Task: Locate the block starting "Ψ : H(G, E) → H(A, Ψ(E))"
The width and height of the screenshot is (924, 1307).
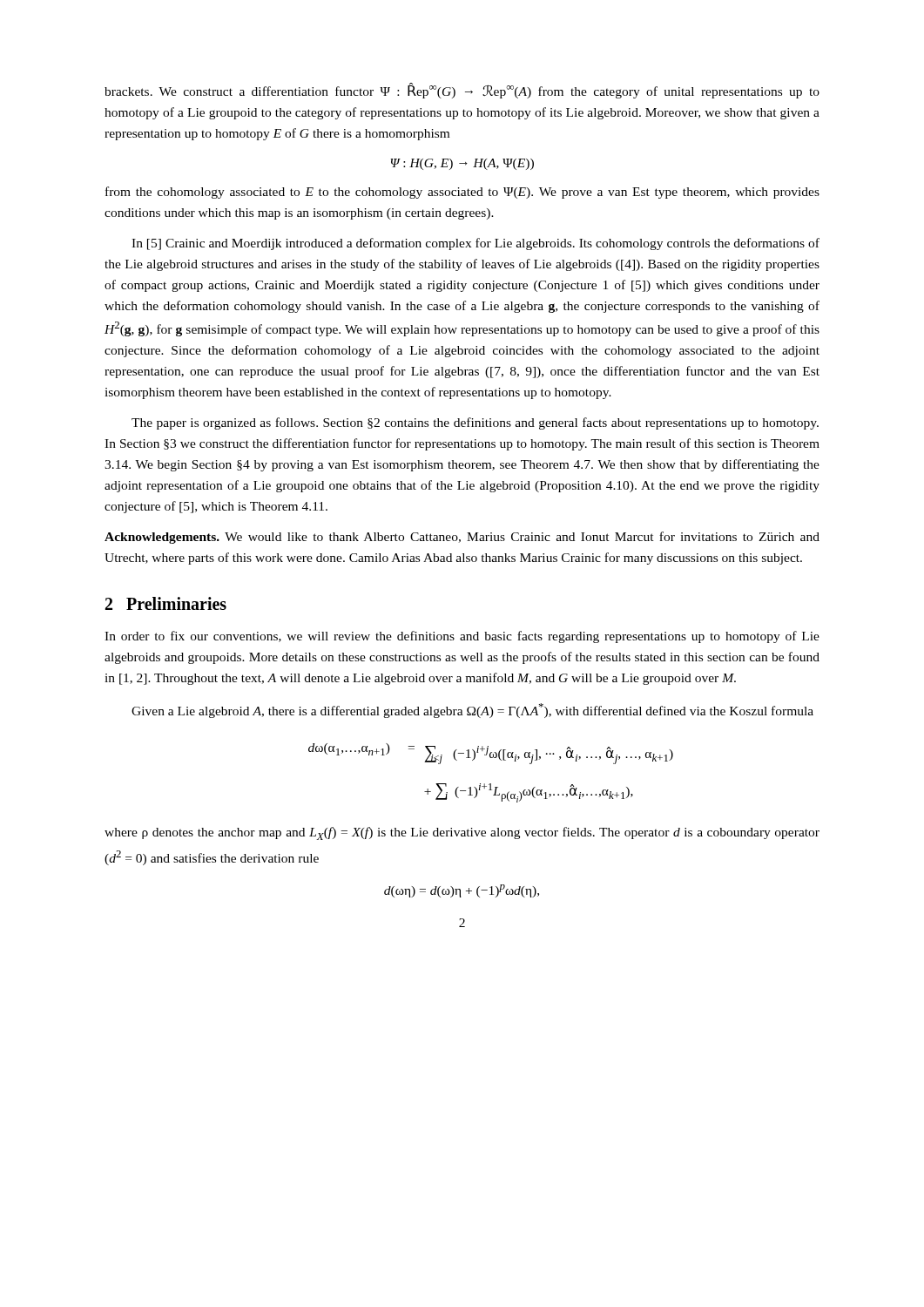Action: pyautogui.click(x=462, y=163)
